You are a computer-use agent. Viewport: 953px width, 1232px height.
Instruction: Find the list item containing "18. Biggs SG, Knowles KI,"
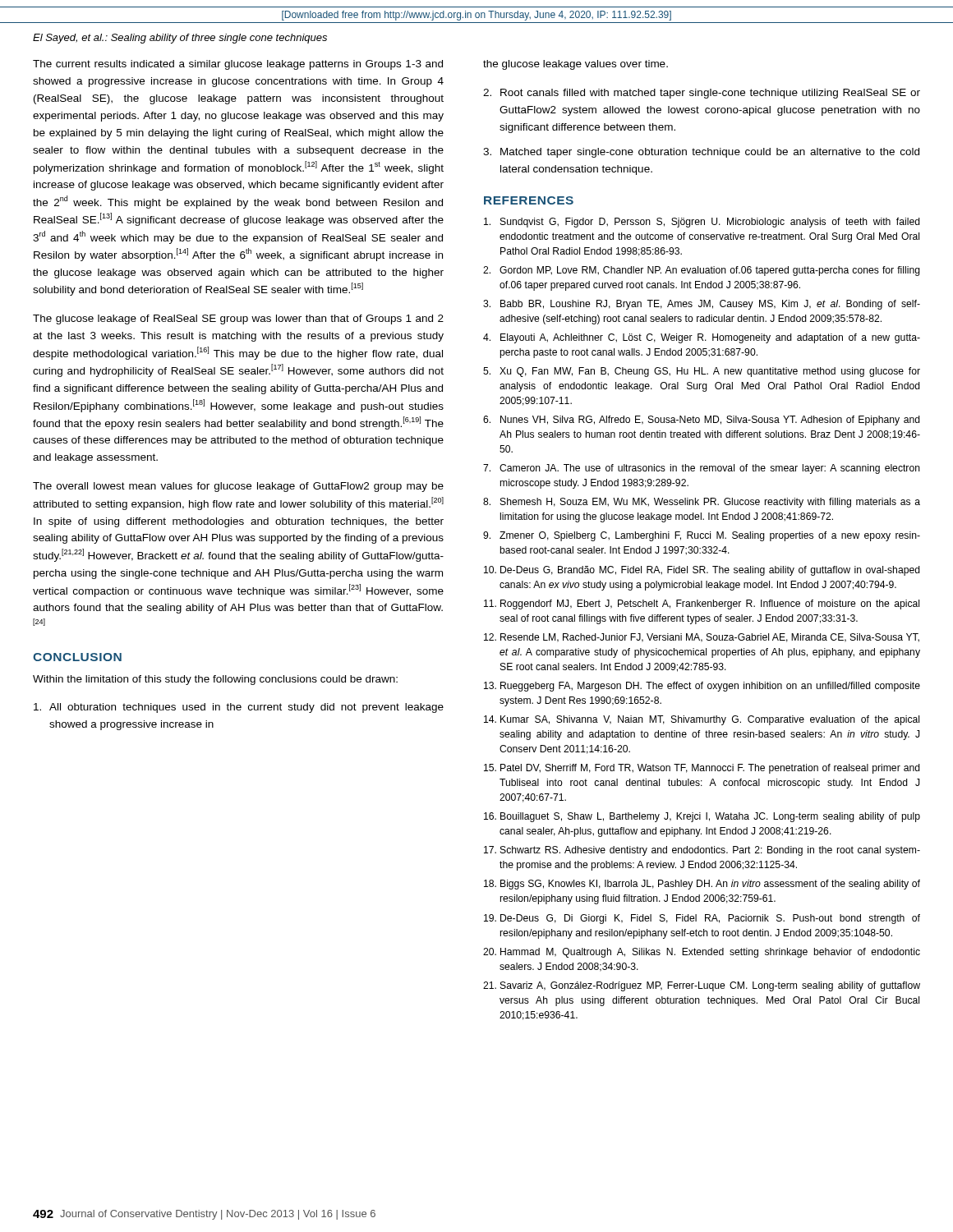tap(702, 892)
